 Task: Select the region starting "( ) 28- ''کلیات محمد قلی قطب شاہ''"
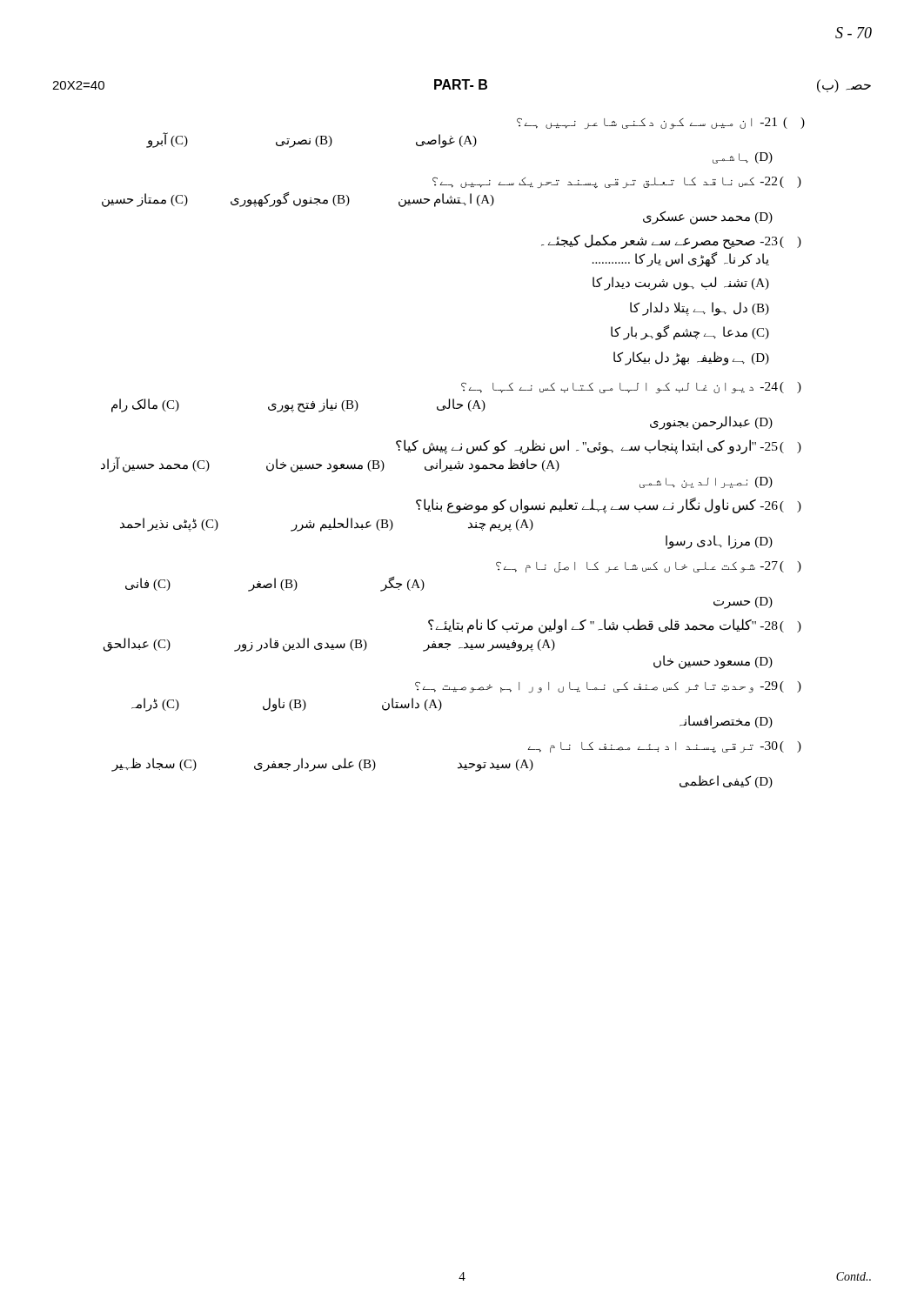(462, 643)
